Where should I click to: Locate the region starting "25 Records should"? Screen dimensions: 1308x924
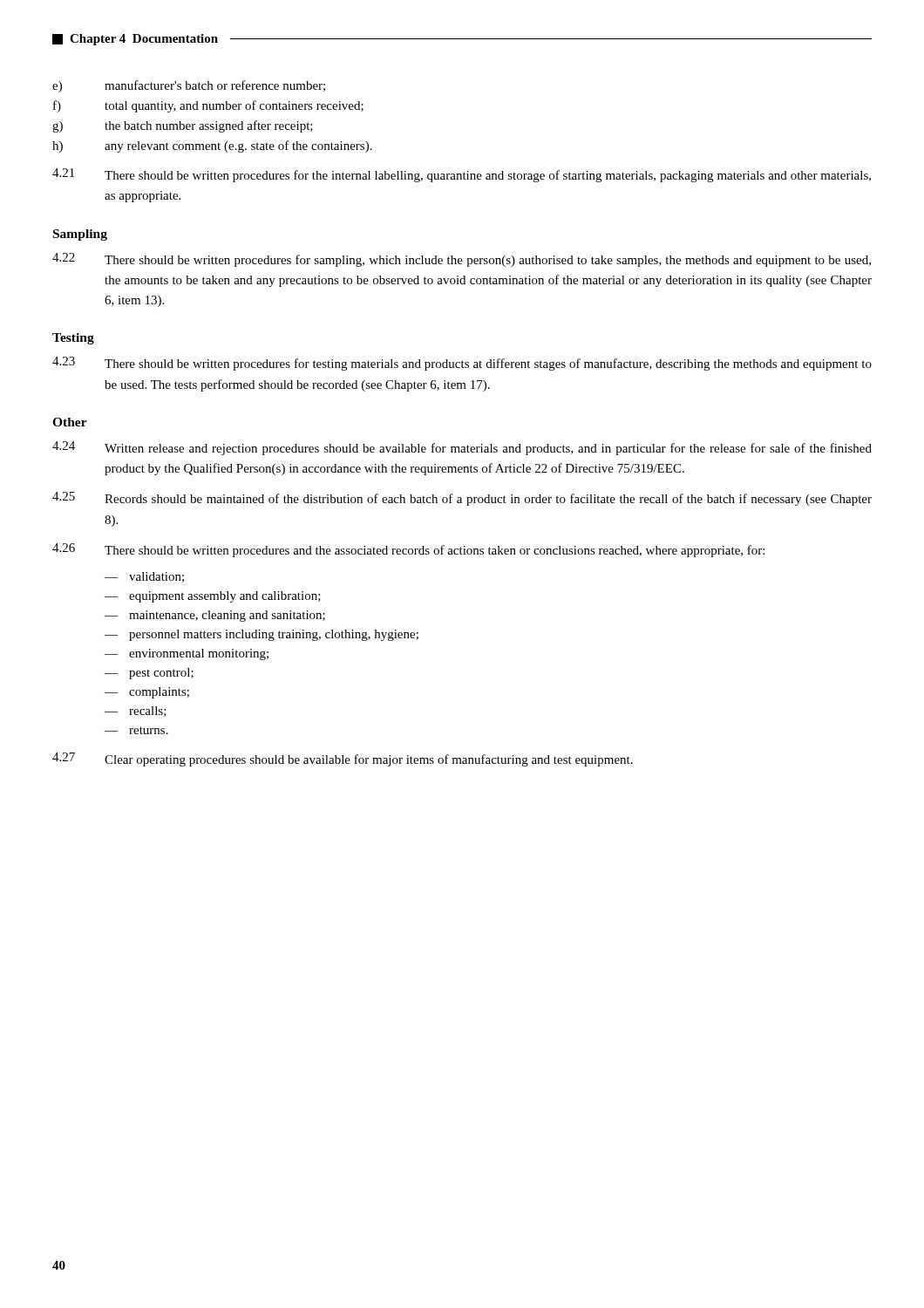462,510
